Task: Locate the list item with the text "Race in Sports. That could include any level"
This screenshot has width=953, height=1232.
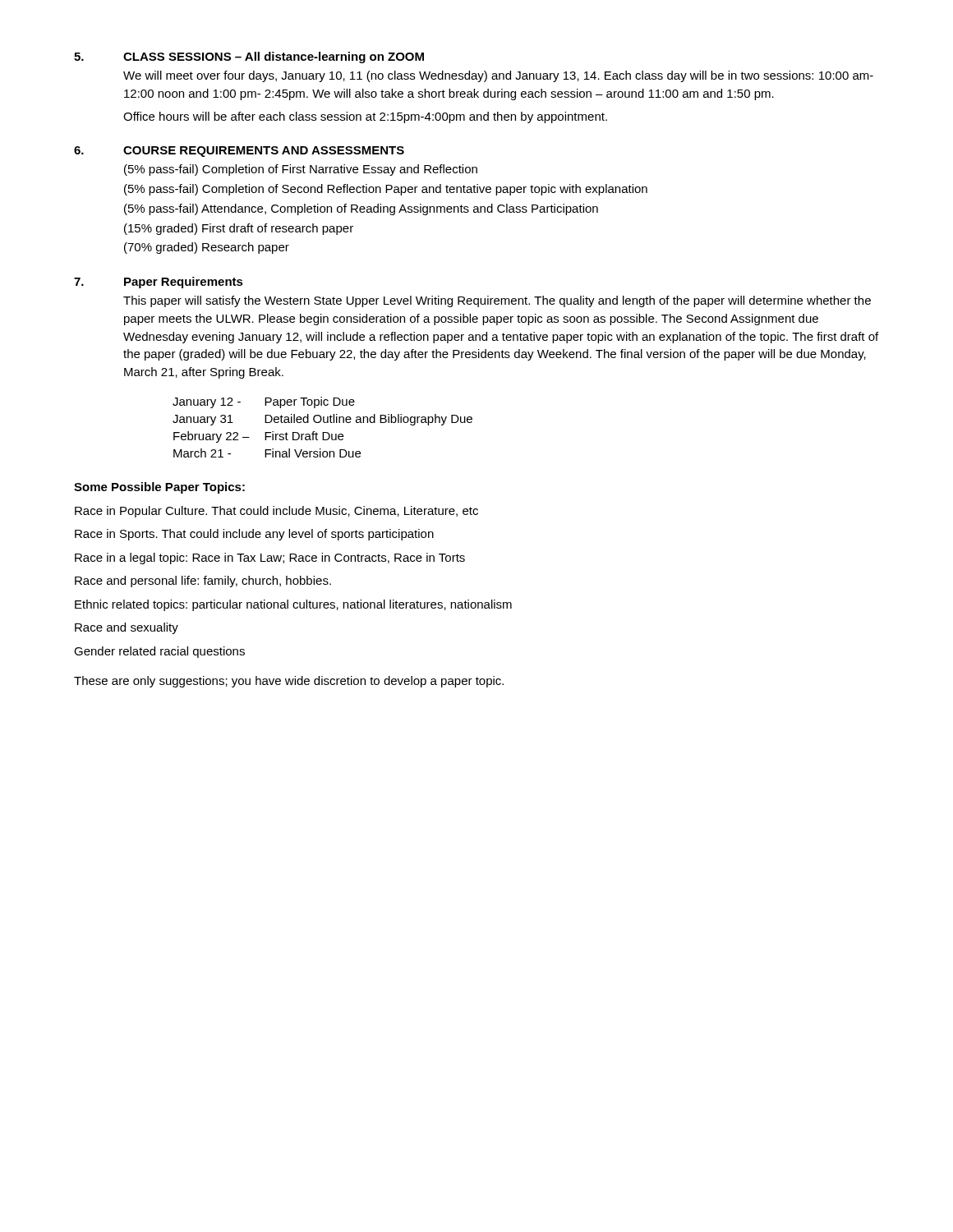Action: tap(254, 534)
